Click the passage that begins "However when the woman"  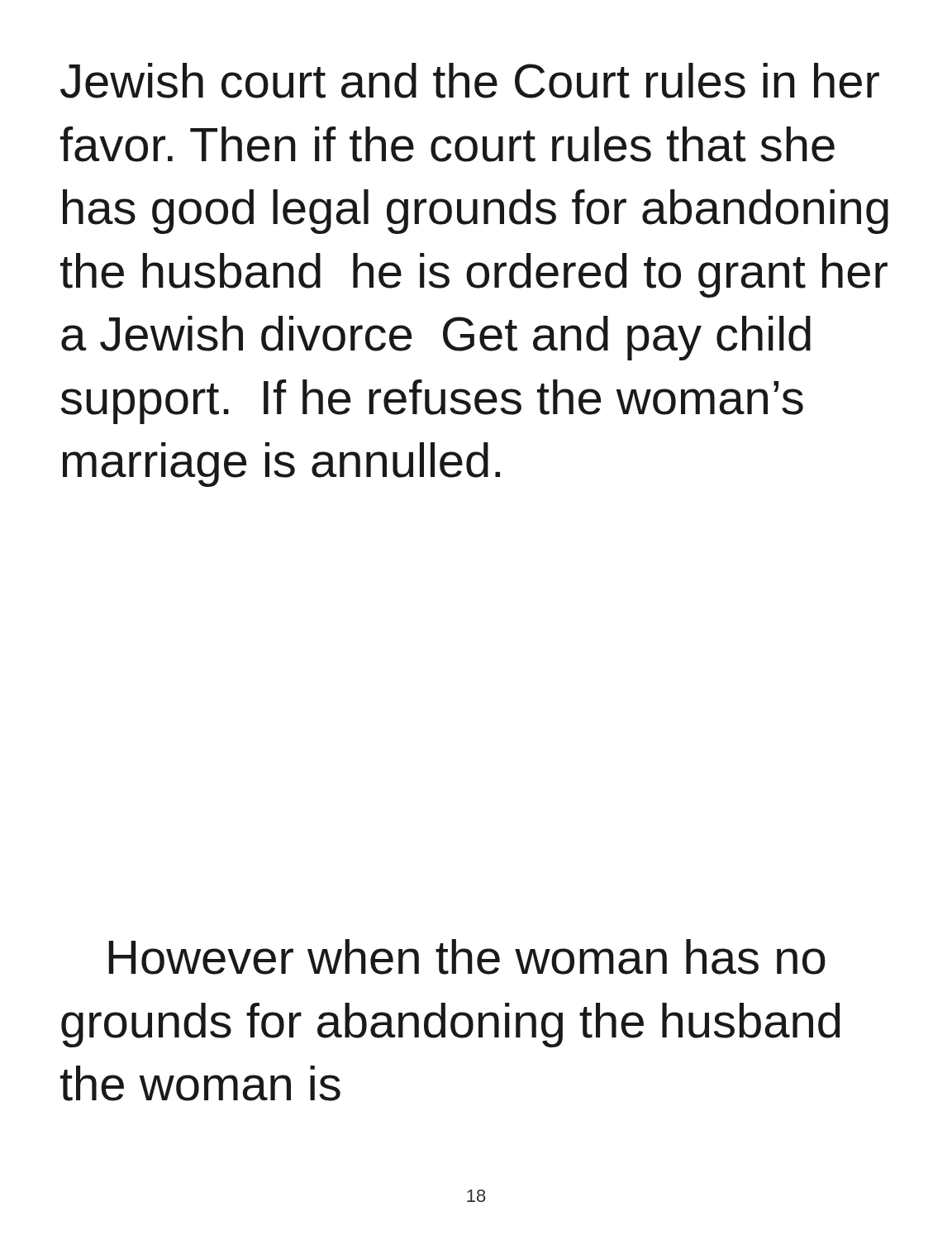[x=458, y=1020]
